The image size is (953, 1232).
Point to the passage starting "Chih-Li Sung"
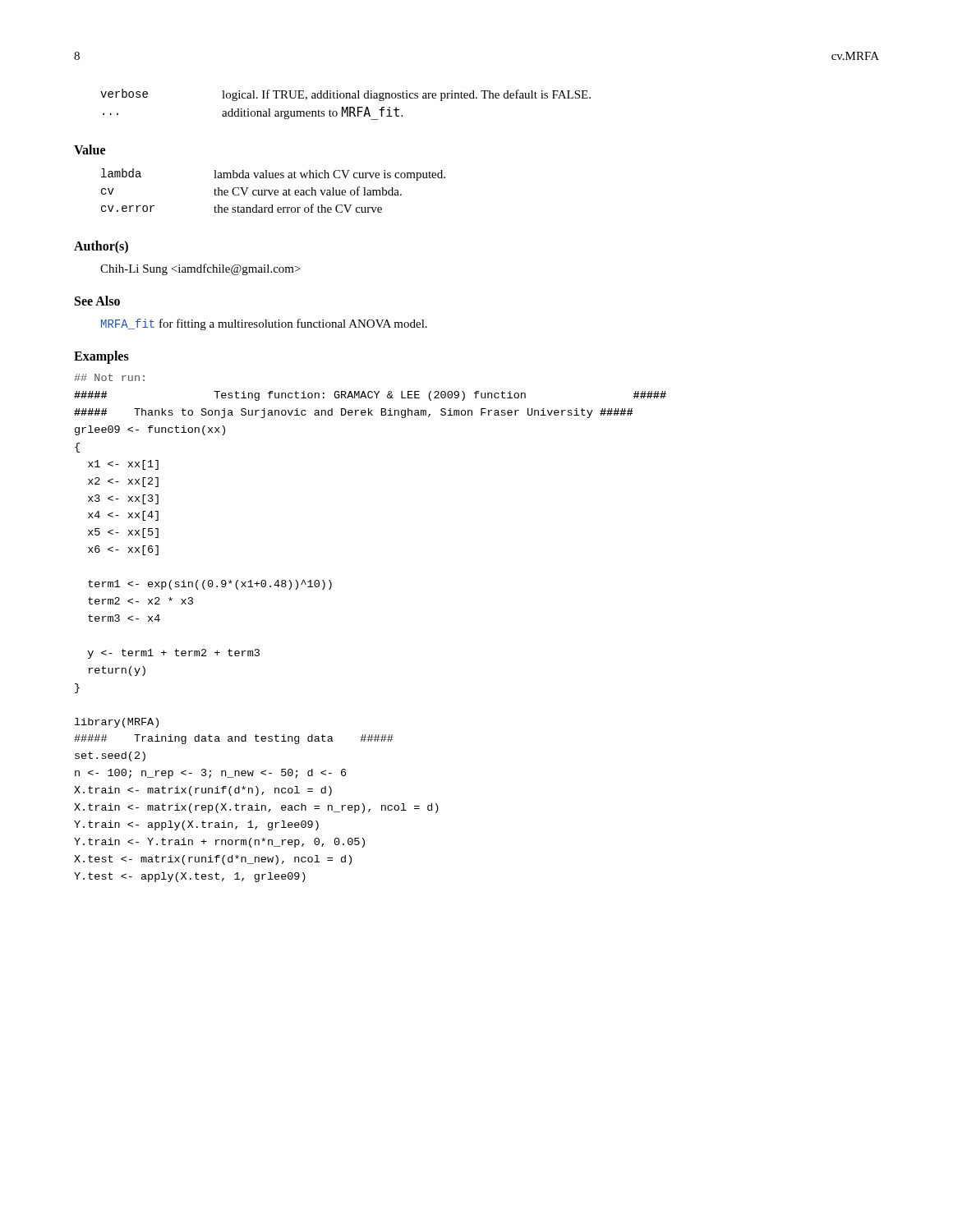coord(201,269)
